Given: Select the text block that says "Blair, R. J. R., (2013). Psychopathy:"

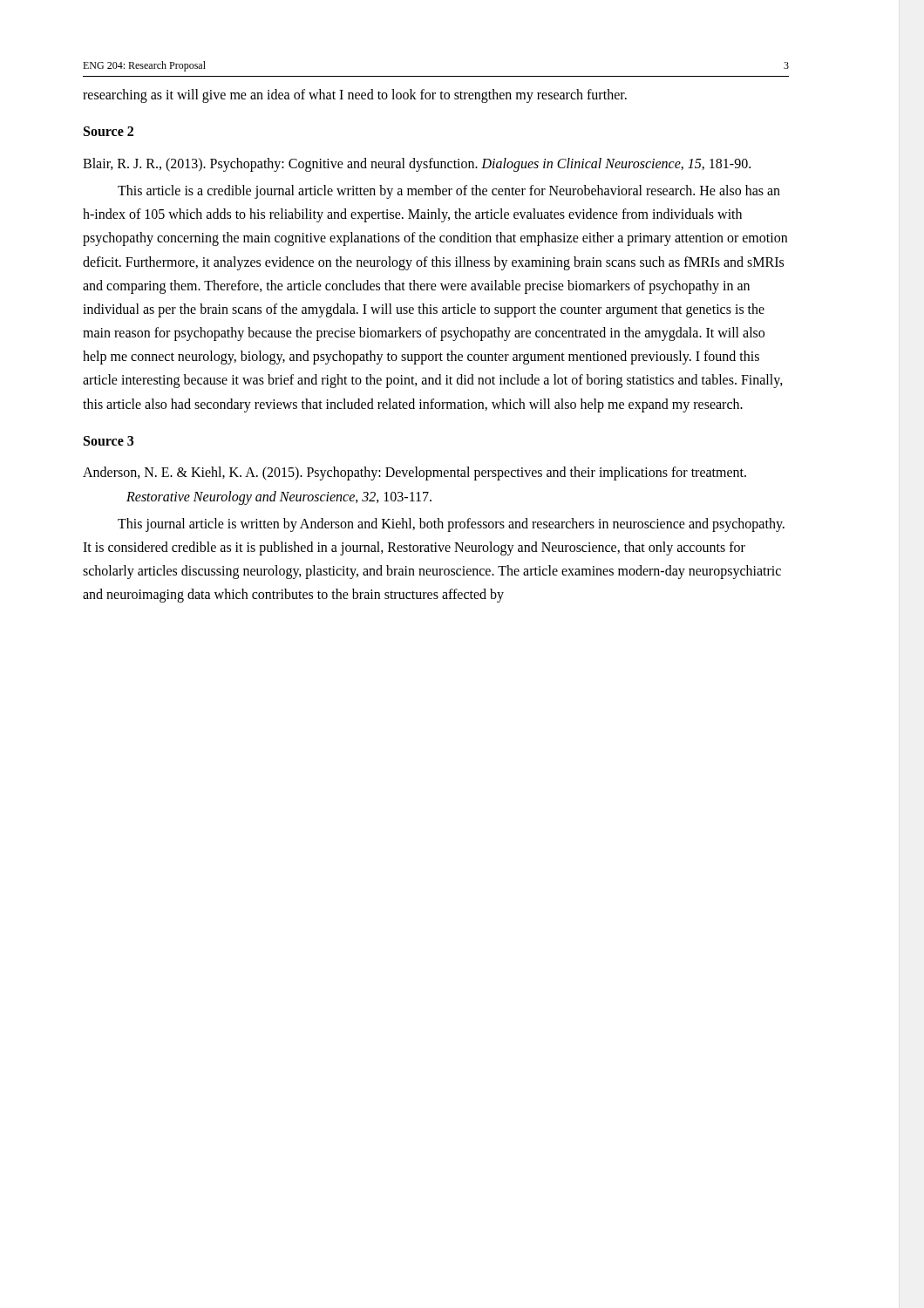Looking at the screenshot, I should [x=436, y=163].
